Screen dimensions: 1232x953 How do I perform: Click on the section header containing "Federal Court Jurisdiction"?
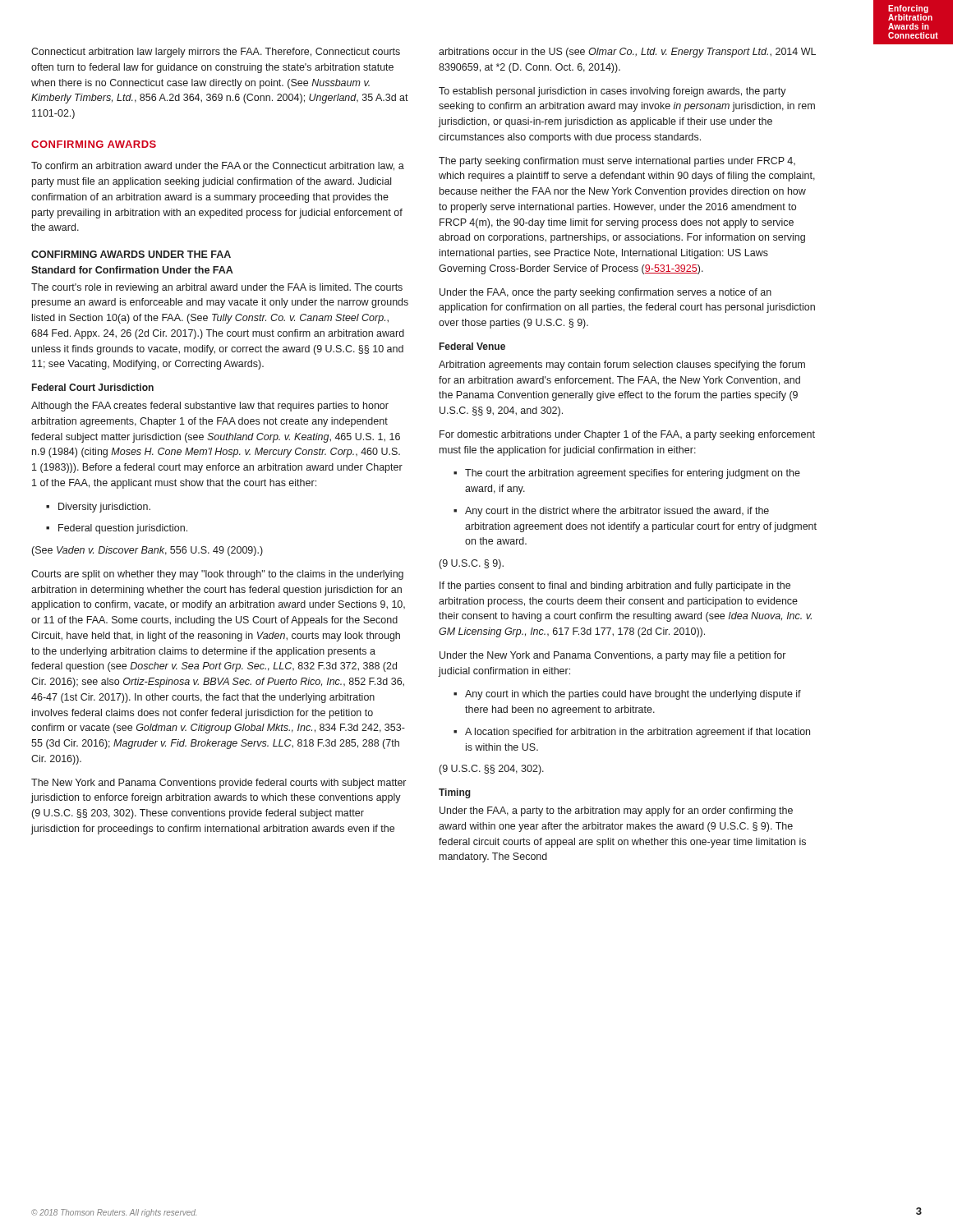[93, 387]
